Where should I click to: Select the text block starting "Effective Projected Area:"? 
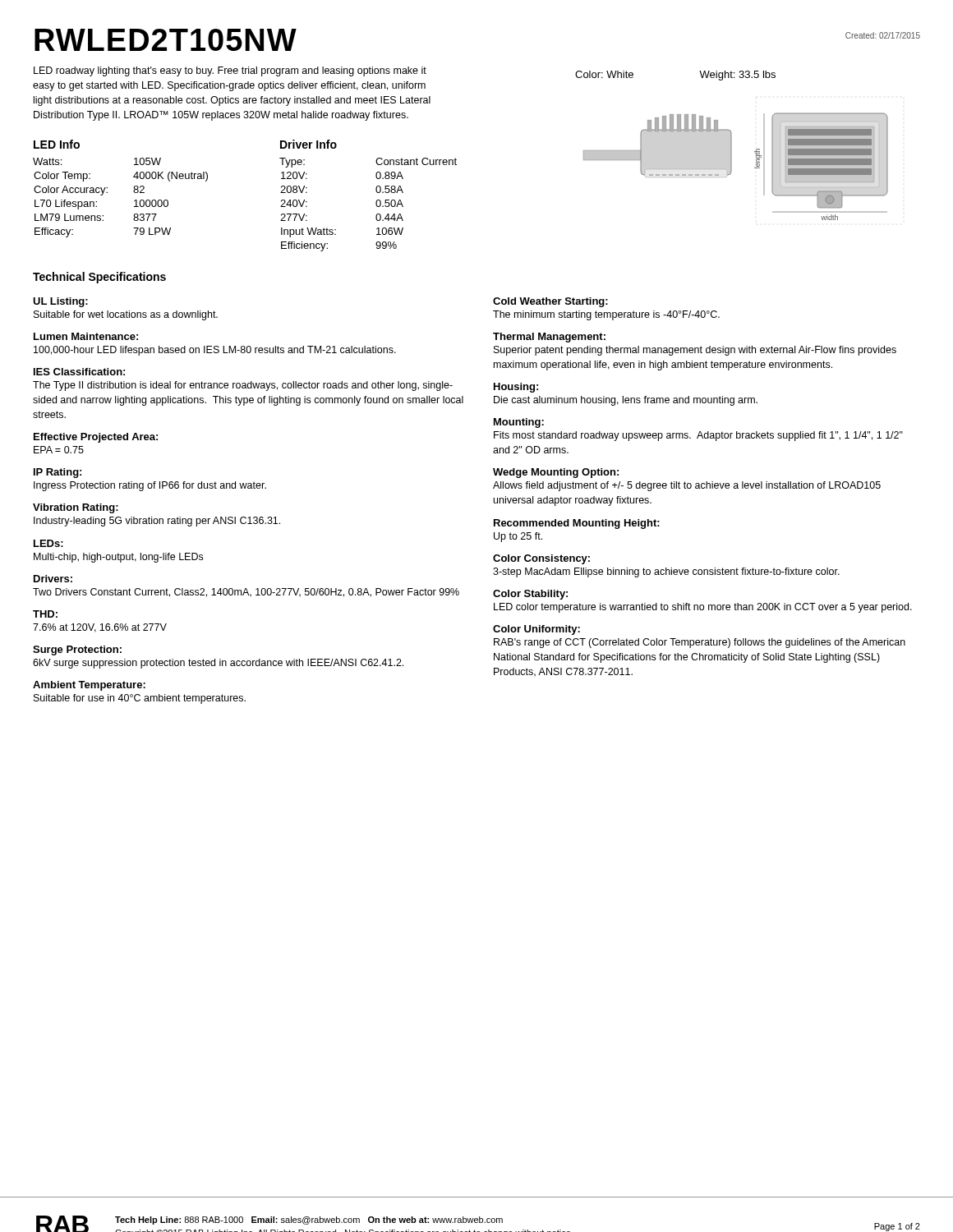[96, 437]
